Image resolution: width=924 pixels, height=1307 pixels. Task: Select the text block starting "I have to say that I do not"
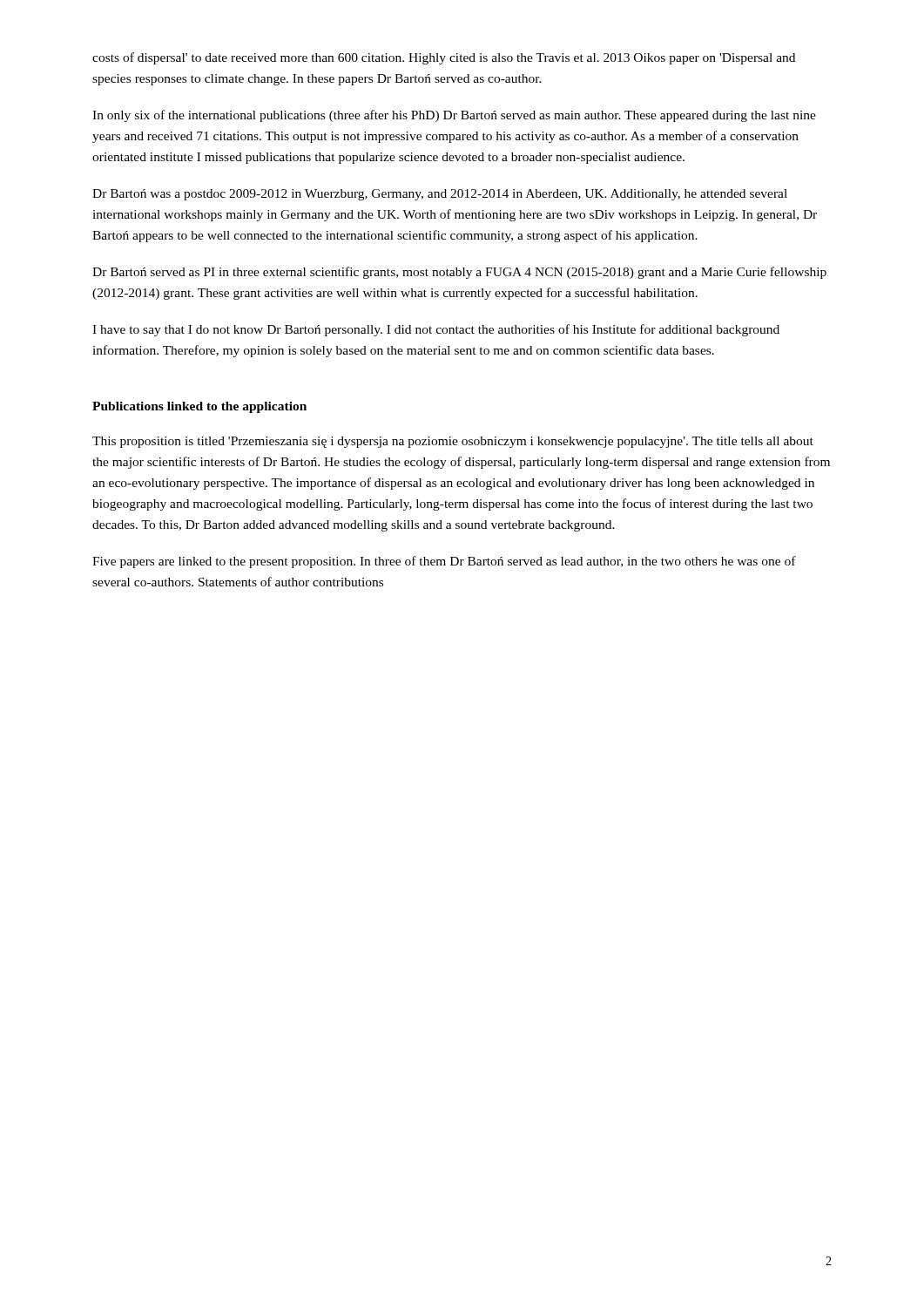[x=462, y=340]
